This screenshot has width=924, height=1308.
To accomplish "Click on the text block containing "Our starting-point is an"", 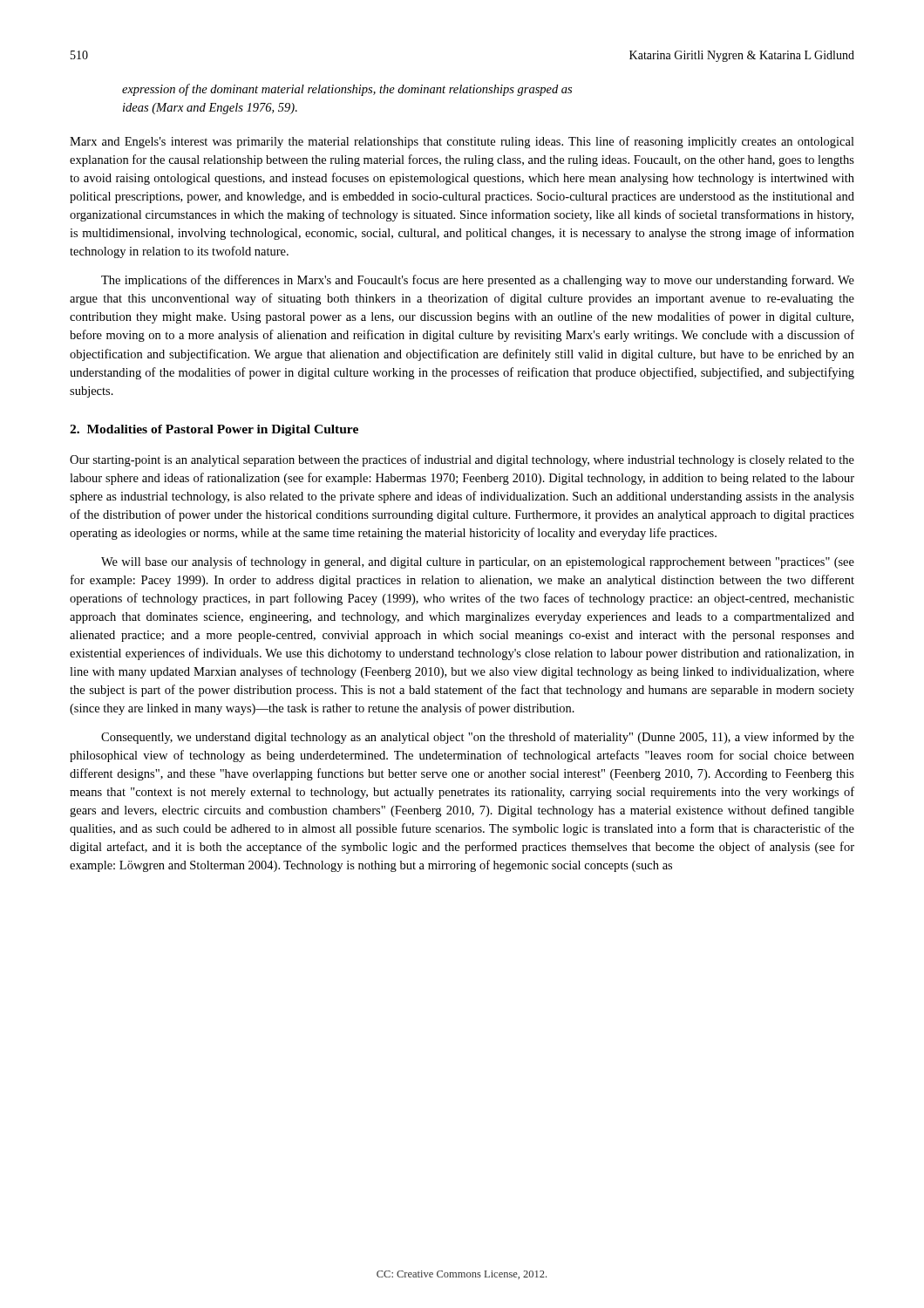I will [462, 497].
